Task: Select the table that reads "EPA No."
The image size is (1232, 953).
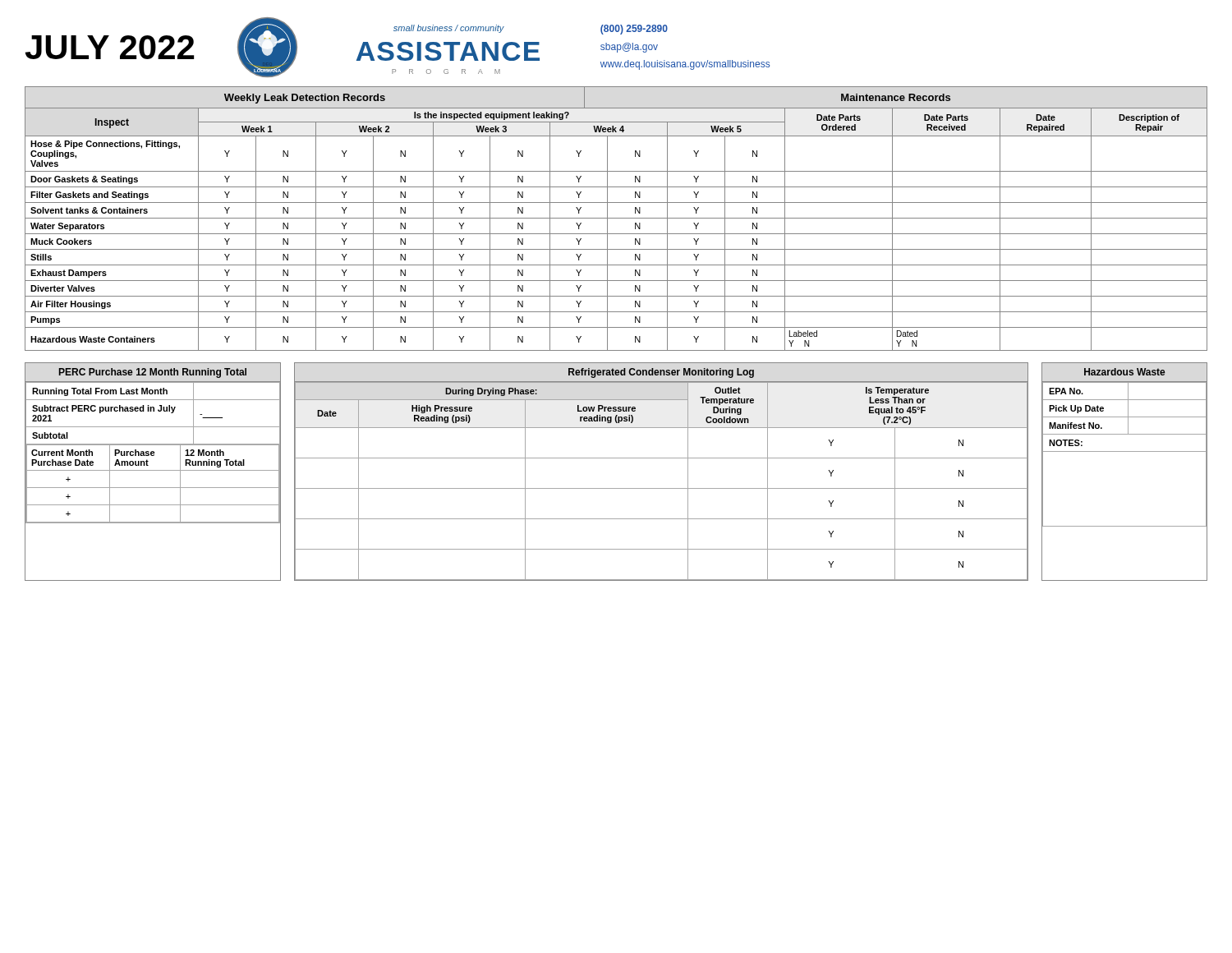Action: point(1124,472)
